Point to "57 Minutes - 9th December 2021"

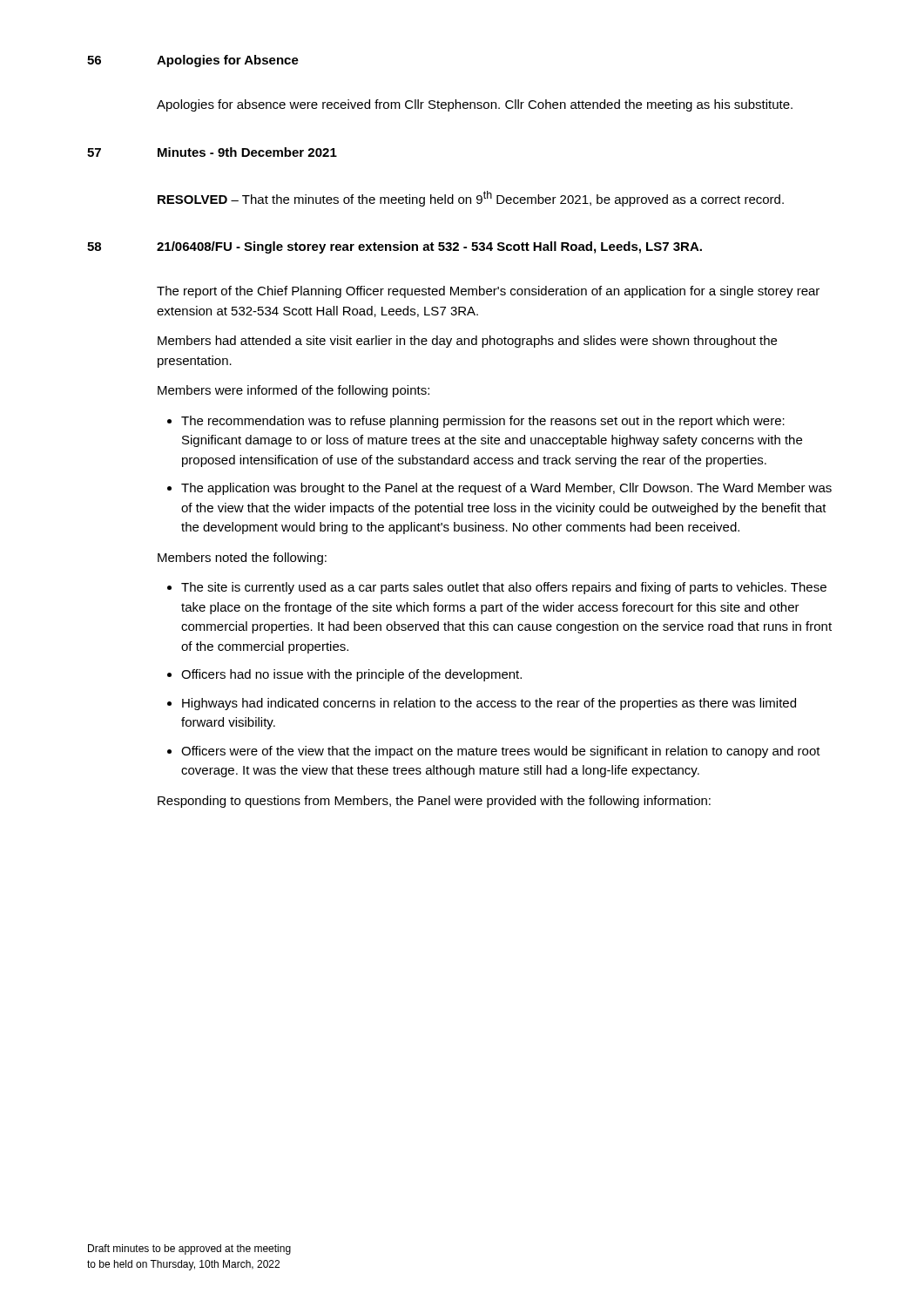point(212,152)
